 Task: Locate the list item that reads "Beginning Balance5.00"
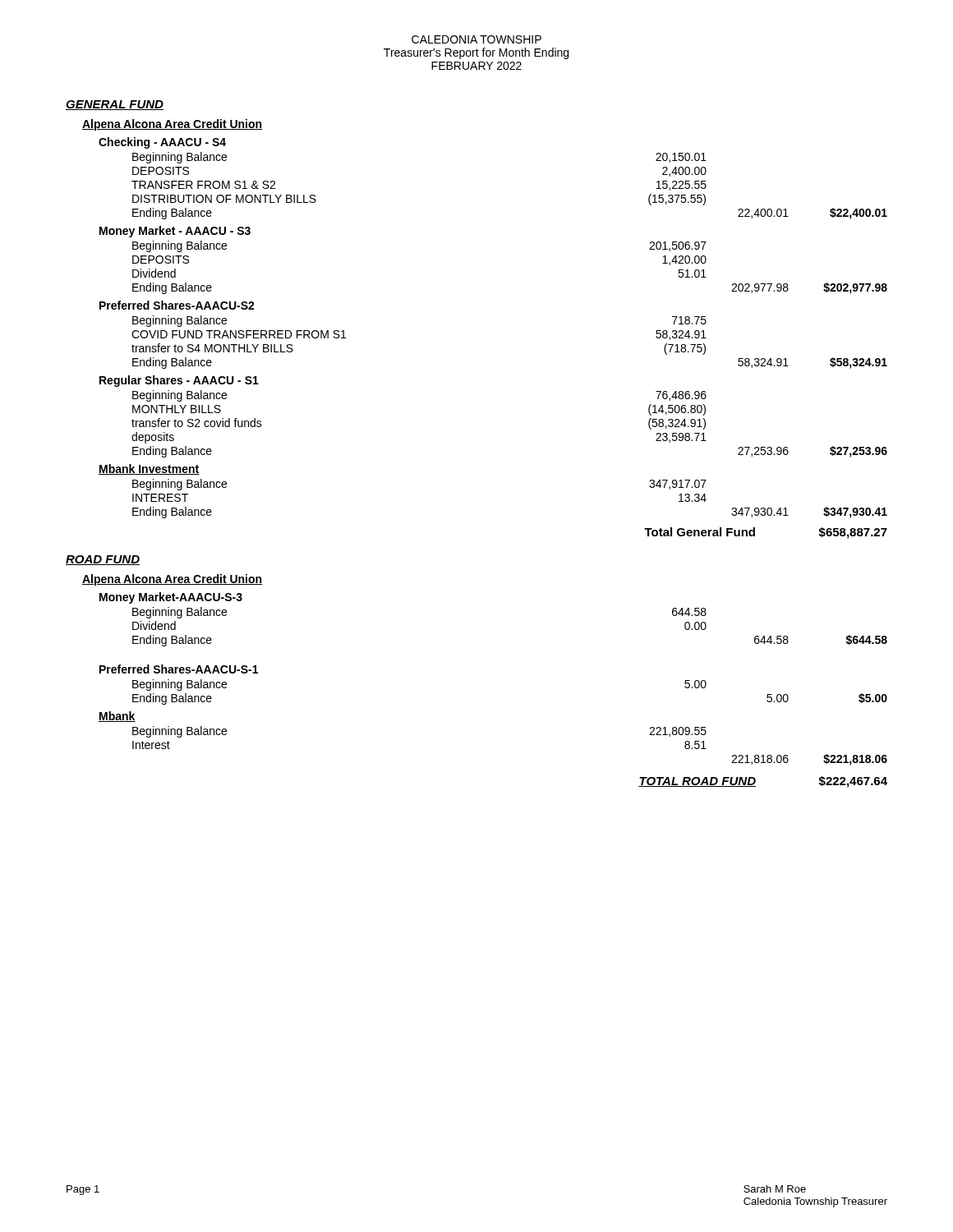178,685
